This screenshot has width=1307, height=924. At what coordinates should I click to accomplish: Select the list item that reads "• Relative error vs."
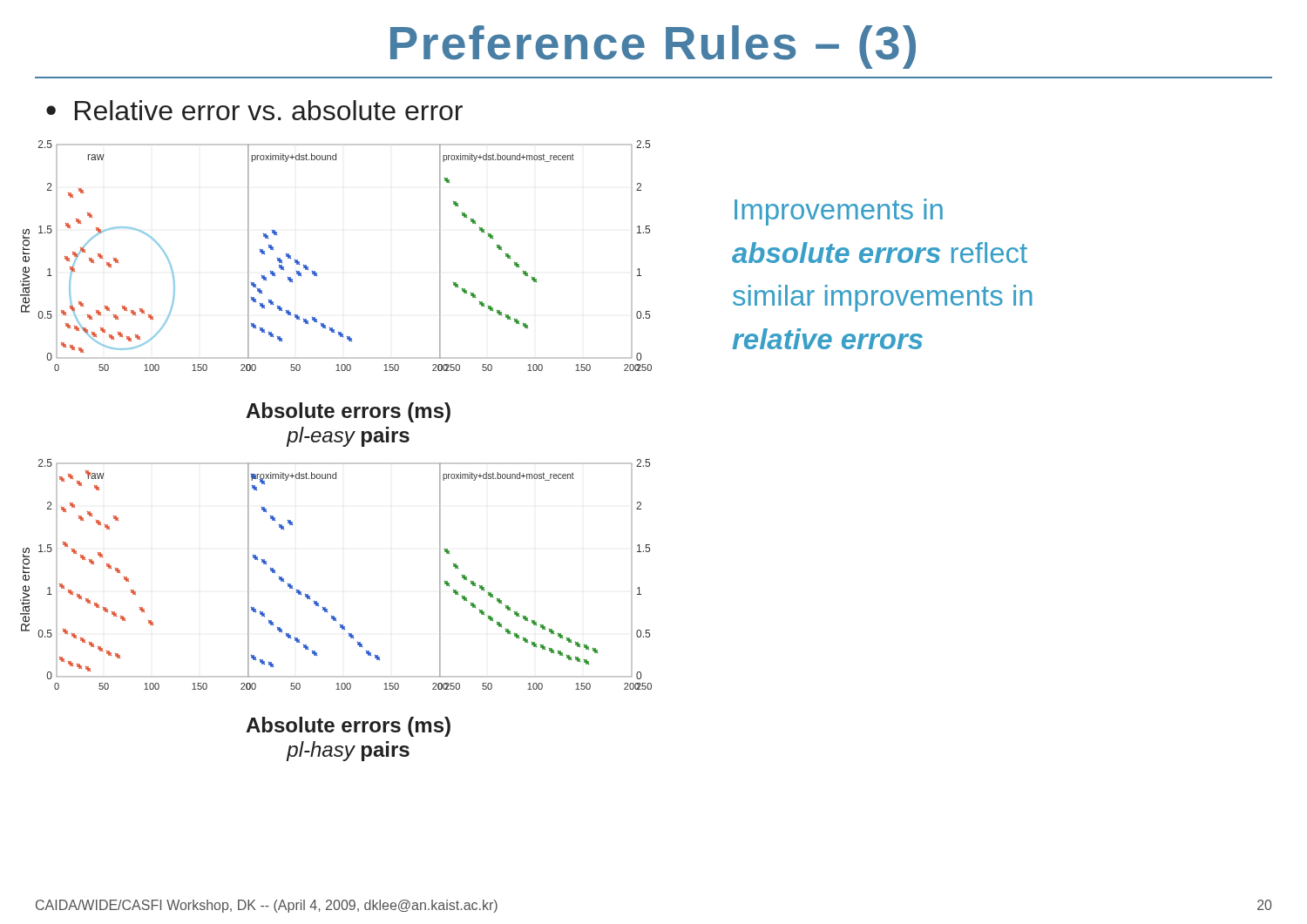point(254,111)
